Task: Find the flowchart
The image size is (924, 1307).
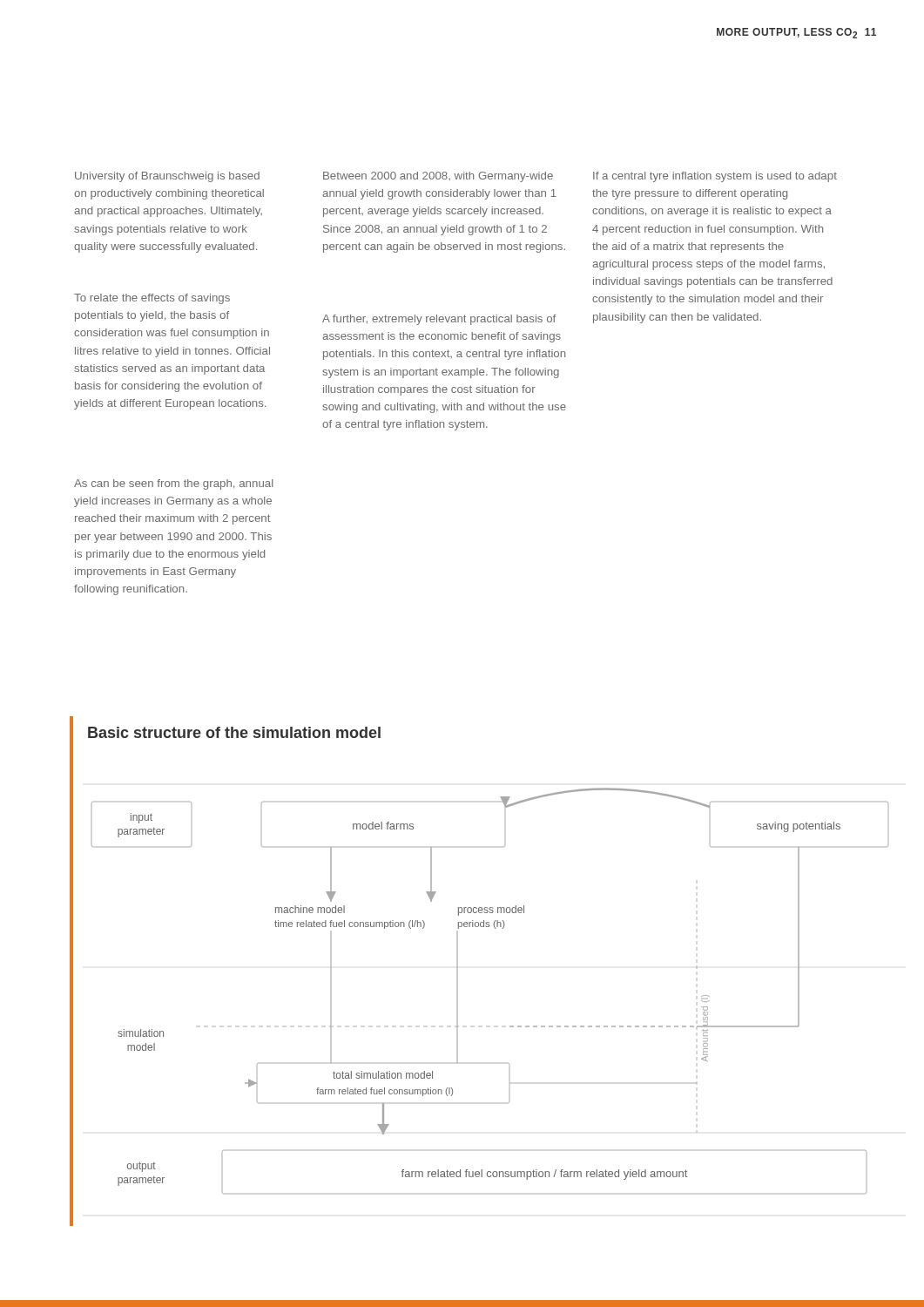Action: click(x=494, y=1000)
